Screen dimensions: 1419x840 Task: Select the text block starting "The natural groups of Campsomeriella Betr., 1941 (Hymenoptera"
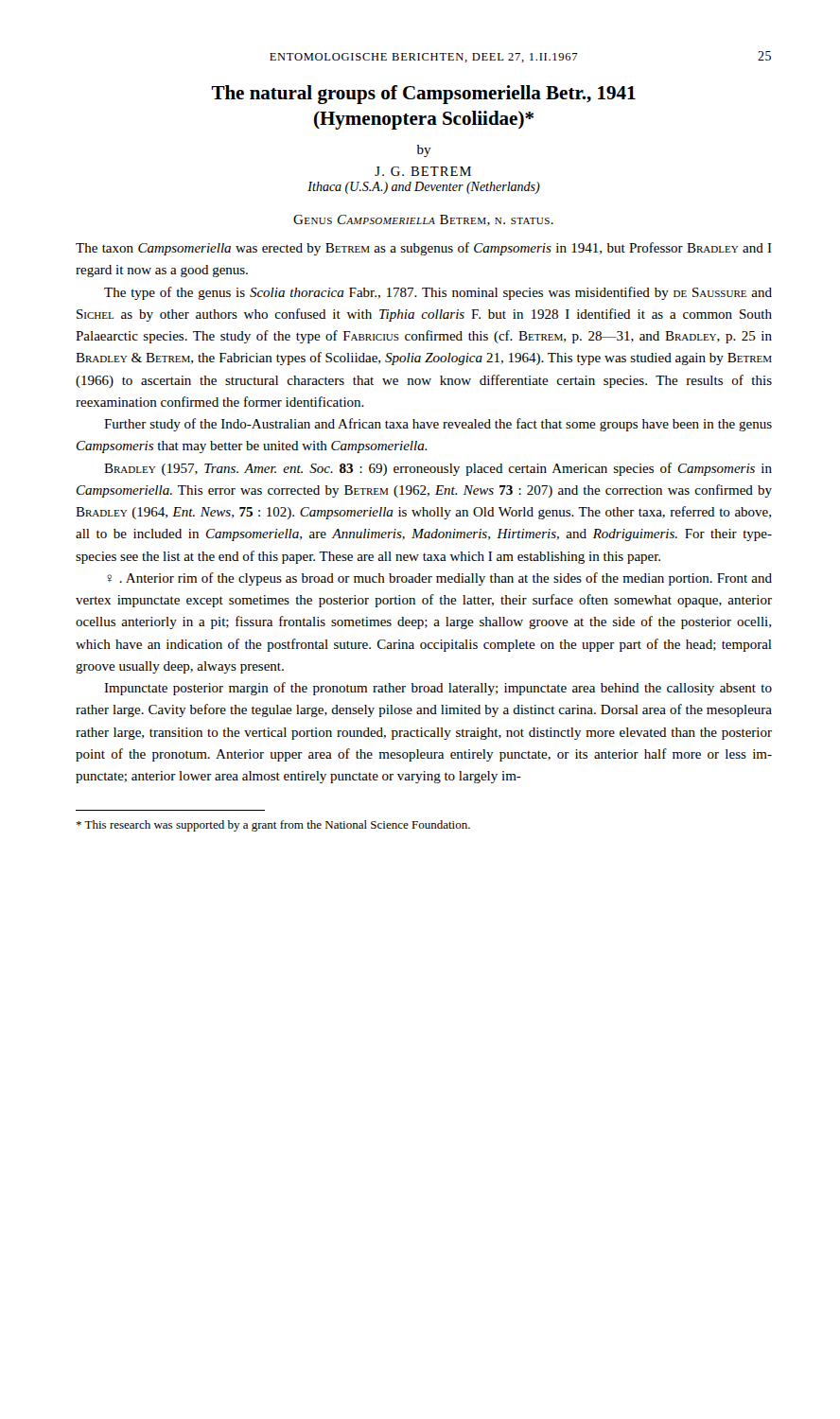424,106
